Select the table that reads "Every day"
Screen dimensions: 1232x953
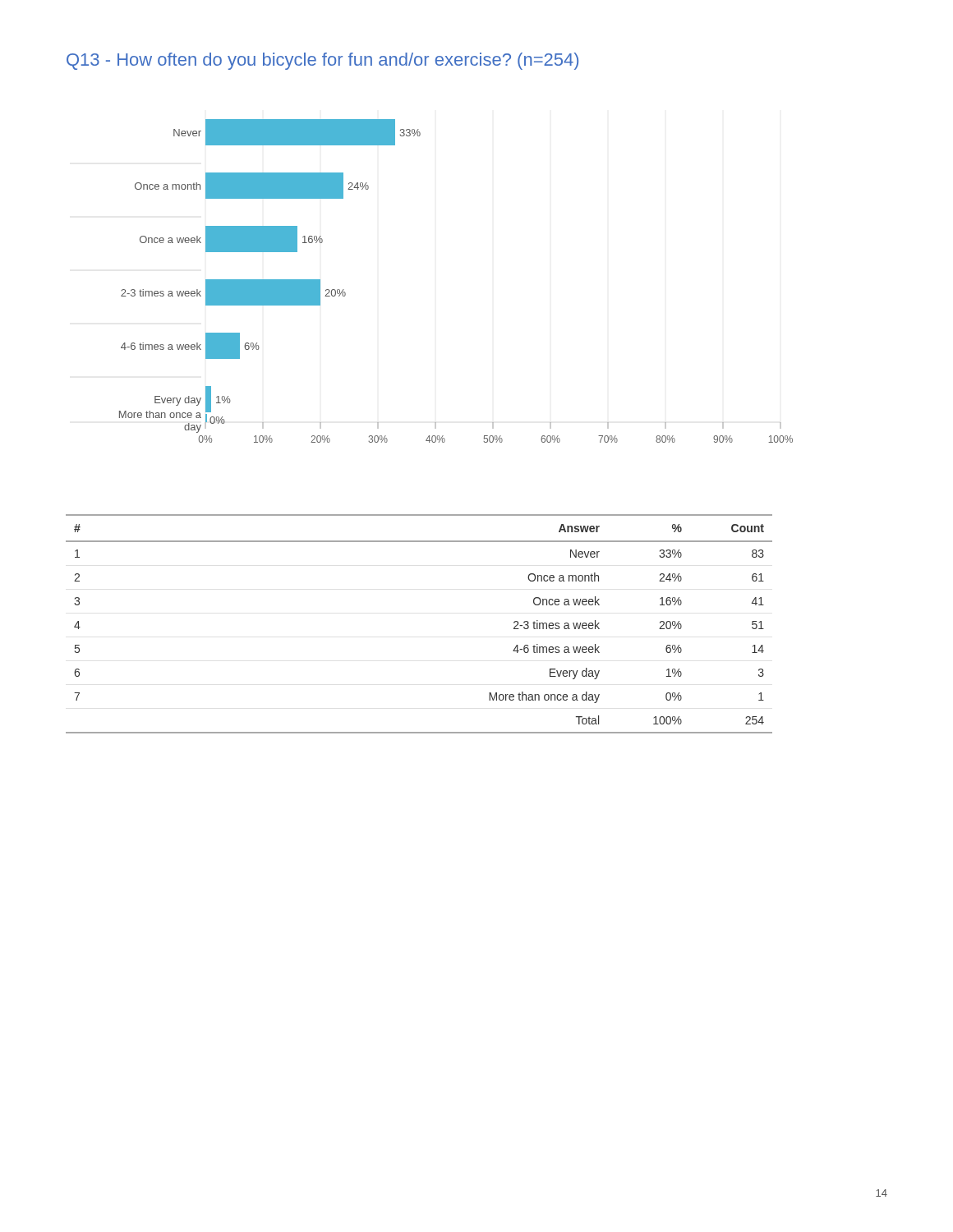click(x=419, y=624)
